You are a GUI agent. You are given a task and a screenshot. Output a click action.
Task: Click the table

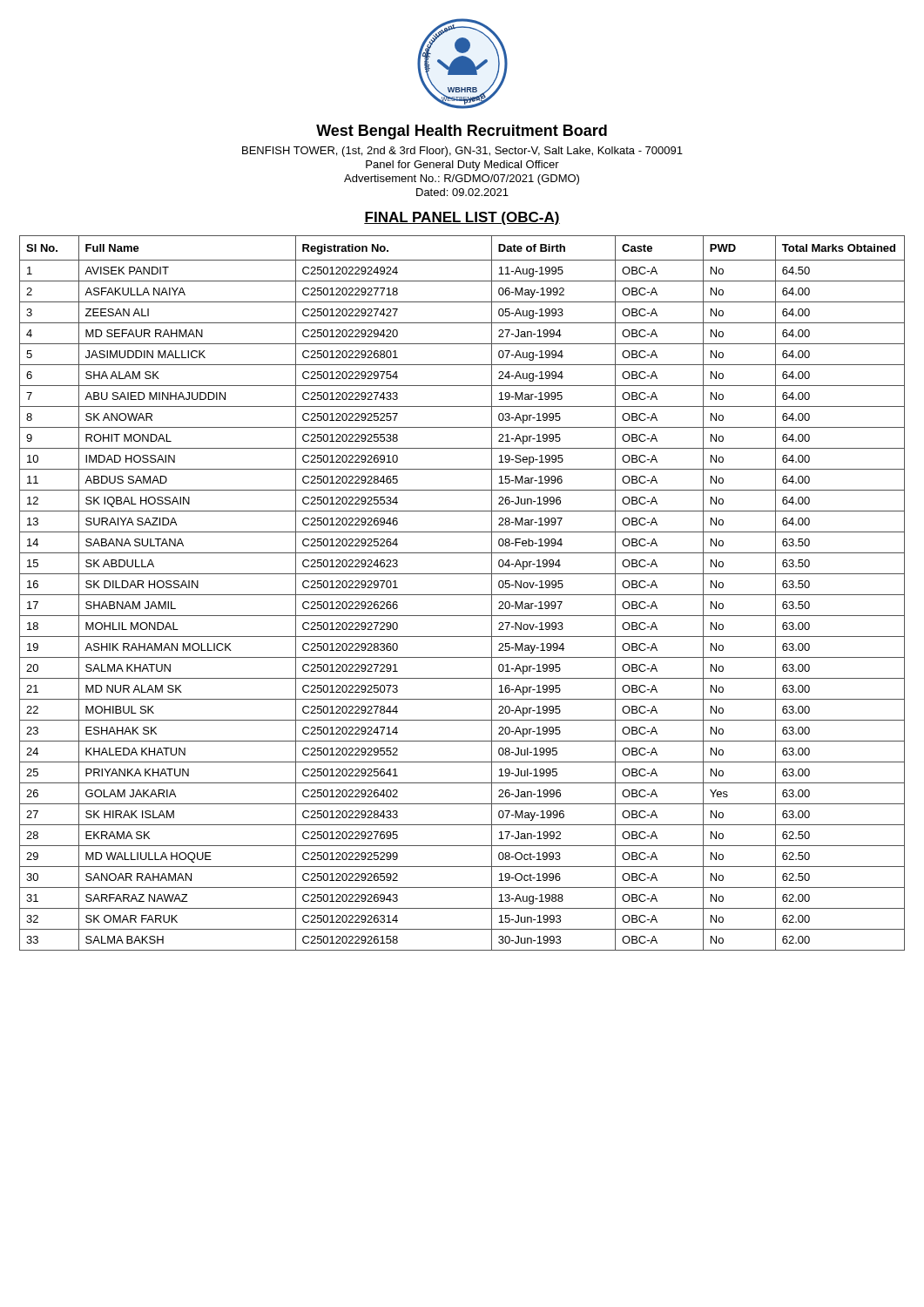pos(462,593)
